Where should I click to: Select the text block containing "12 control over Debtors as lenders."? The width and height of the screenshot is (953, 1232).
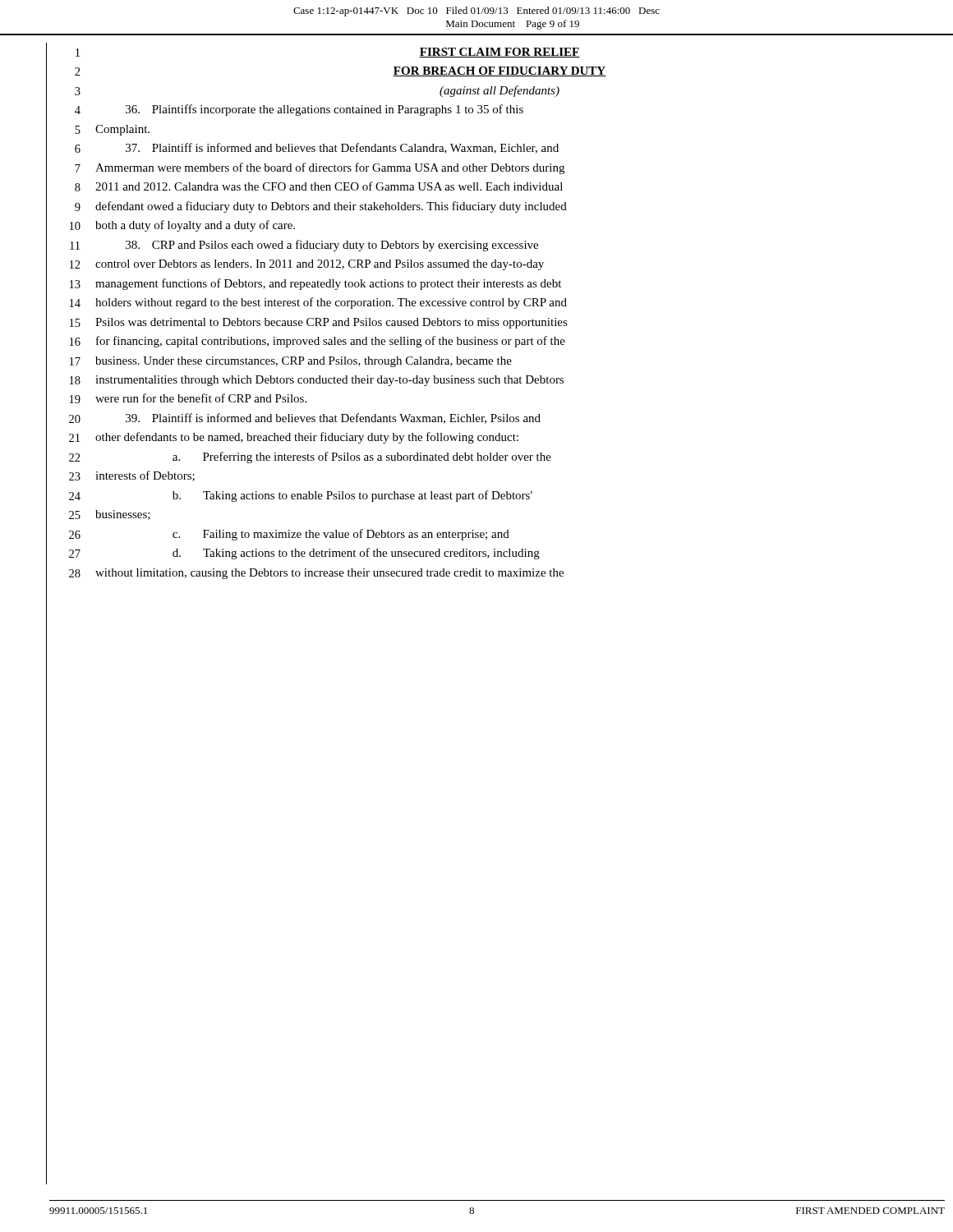coord(476,264)
